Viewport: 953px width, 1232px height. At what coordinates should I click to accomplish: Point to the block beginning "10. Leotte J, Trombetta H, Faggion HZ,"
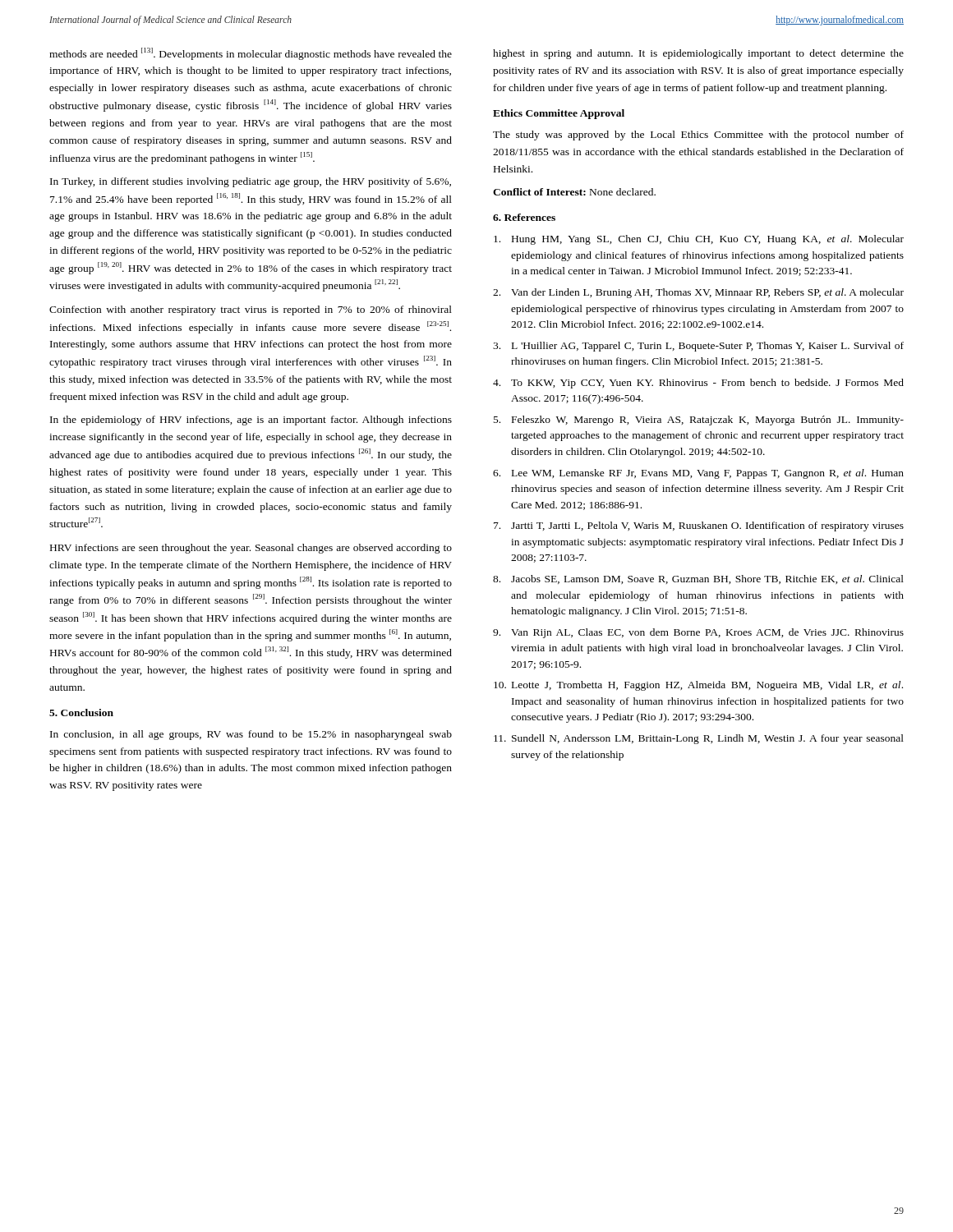click(x=698, y=701)
